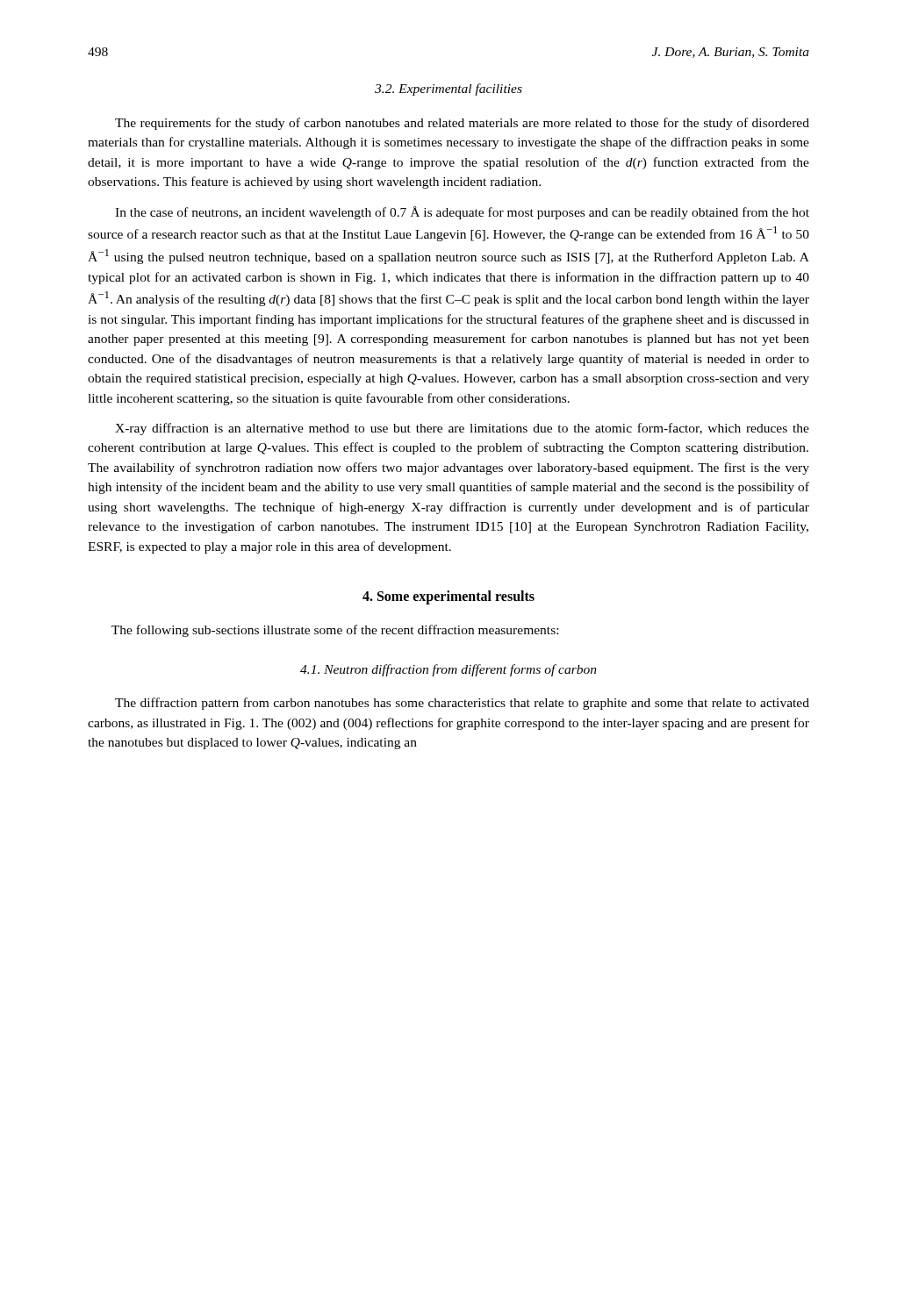The height and width of the screenshot is (1316, 897).
Task: Locate the section header containing "4. Some experimental results"
Action: (x=448, y=596)
